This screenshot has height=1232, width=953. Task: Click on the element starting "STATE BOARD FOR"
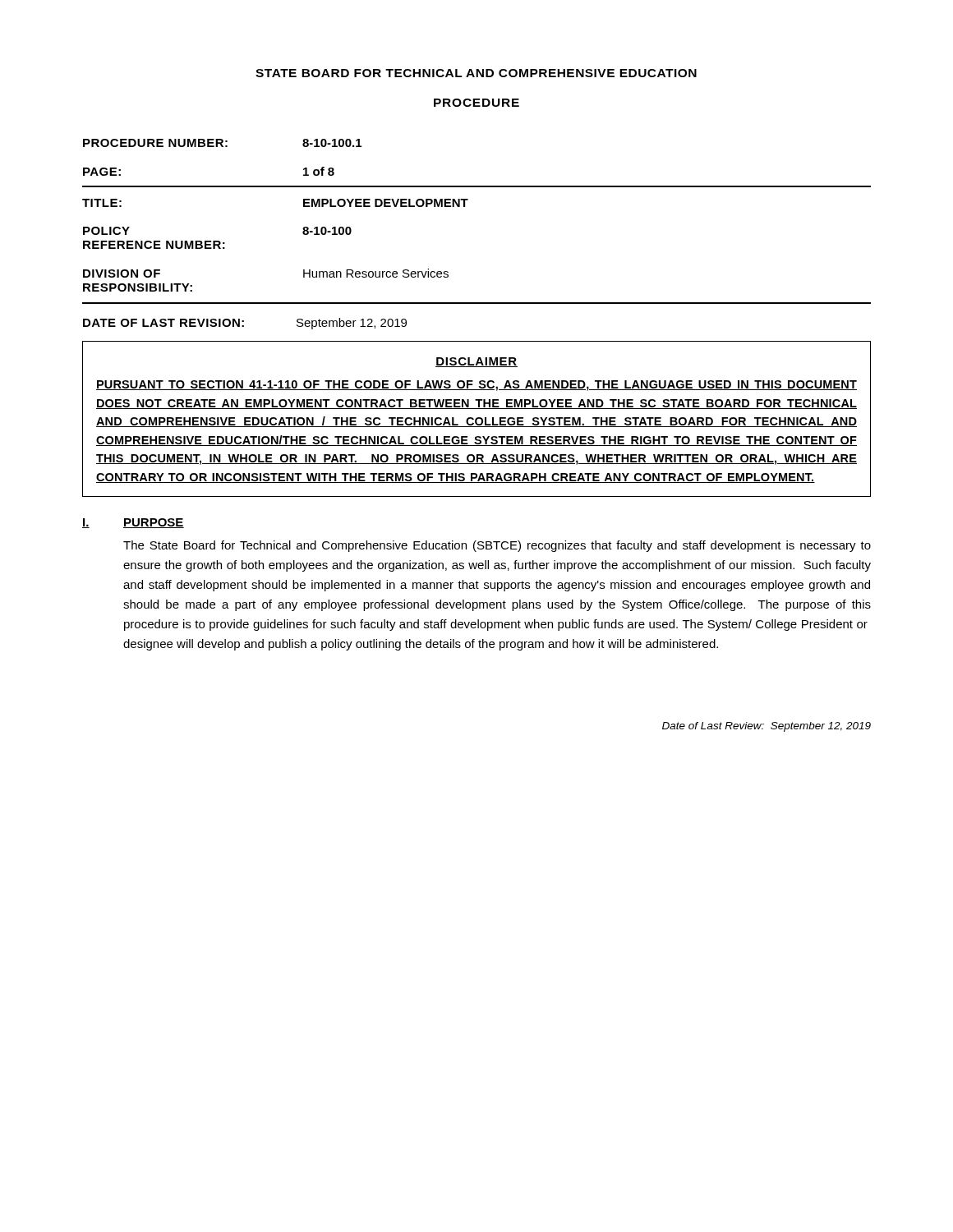click(x=476, y=73)
